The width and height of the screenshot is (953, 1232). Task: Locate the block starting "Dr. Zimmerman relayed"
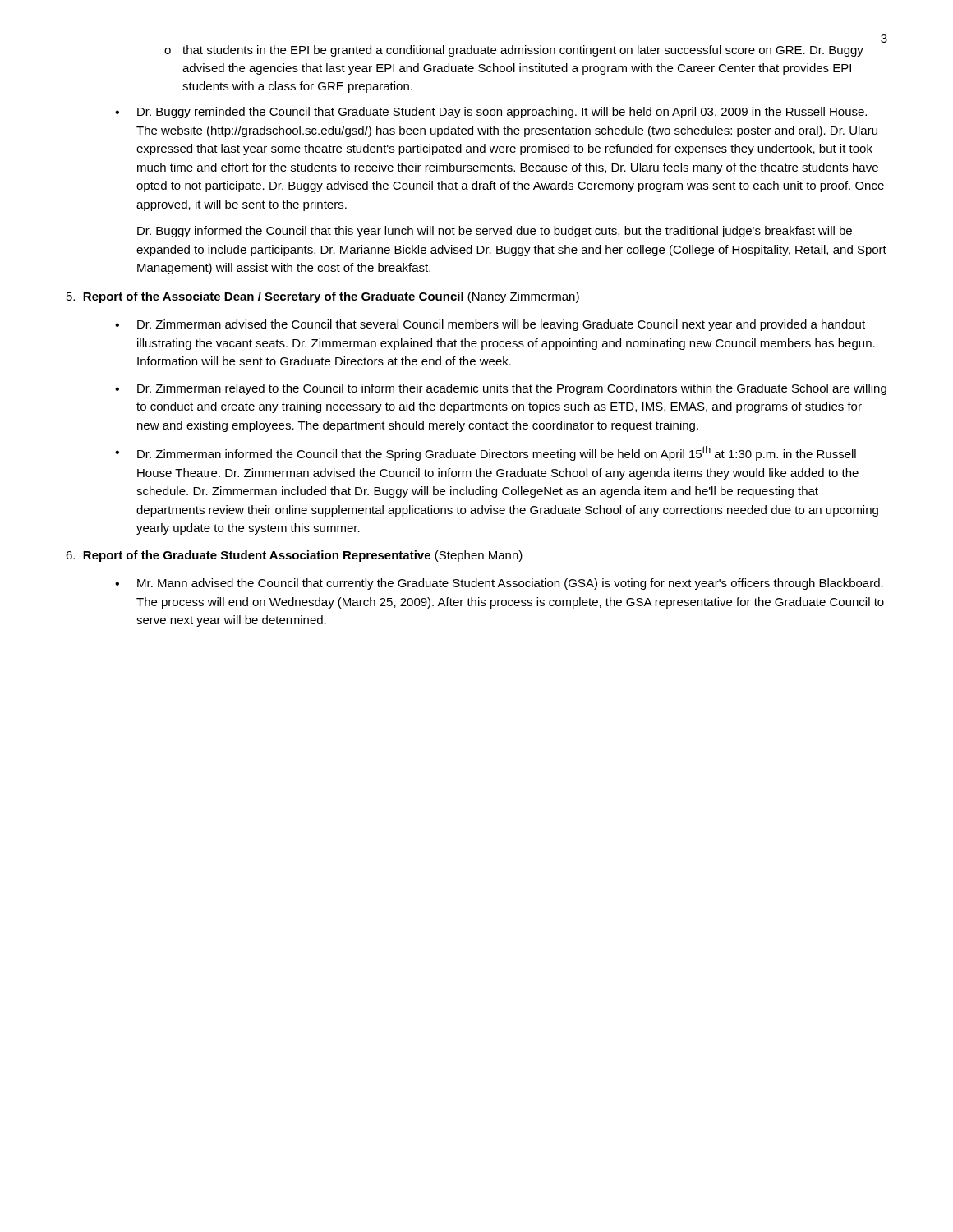click(x=512, y=406)
